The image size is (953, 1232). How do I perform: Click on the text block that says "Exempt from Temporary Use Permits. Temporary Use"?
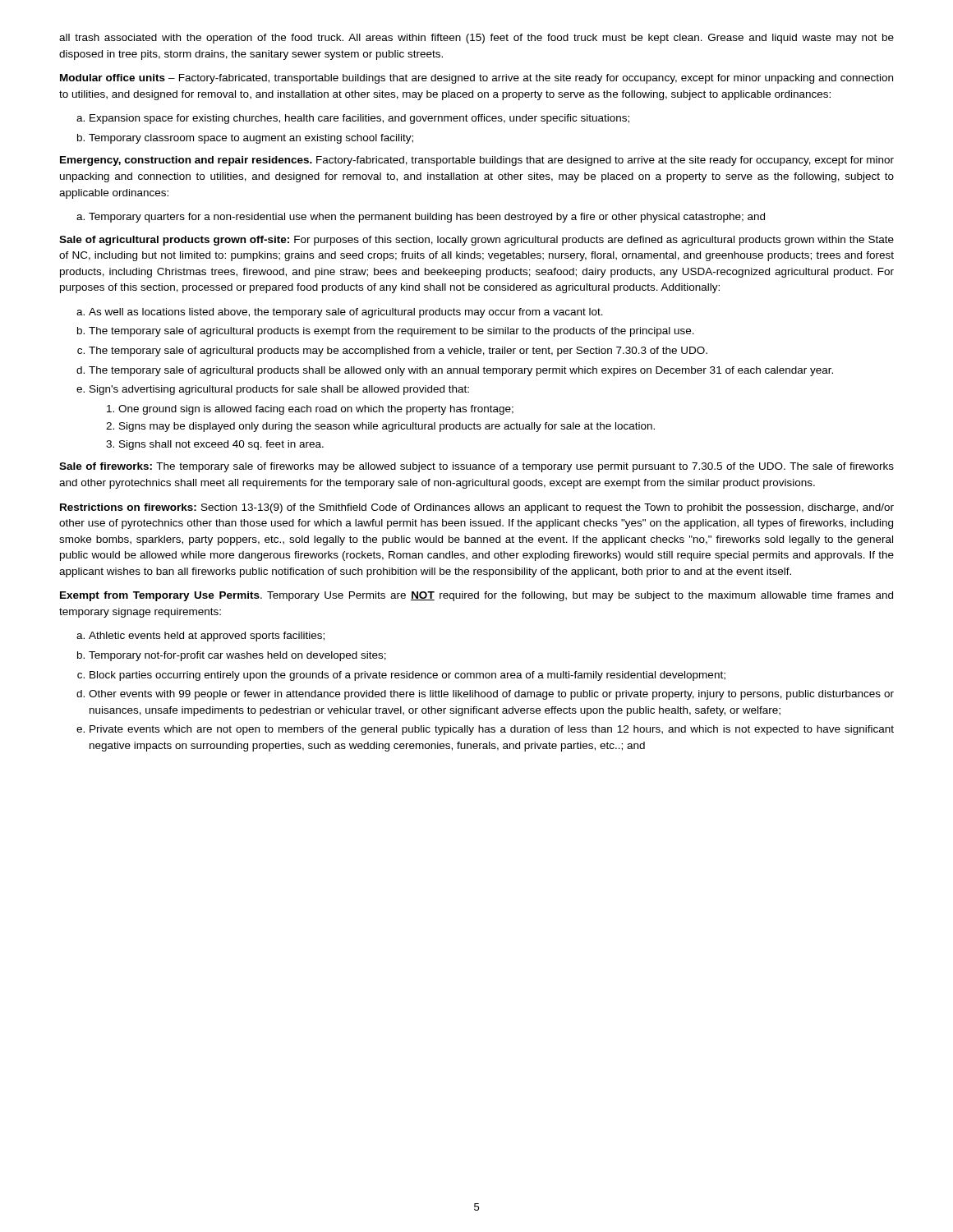[476, 604]
